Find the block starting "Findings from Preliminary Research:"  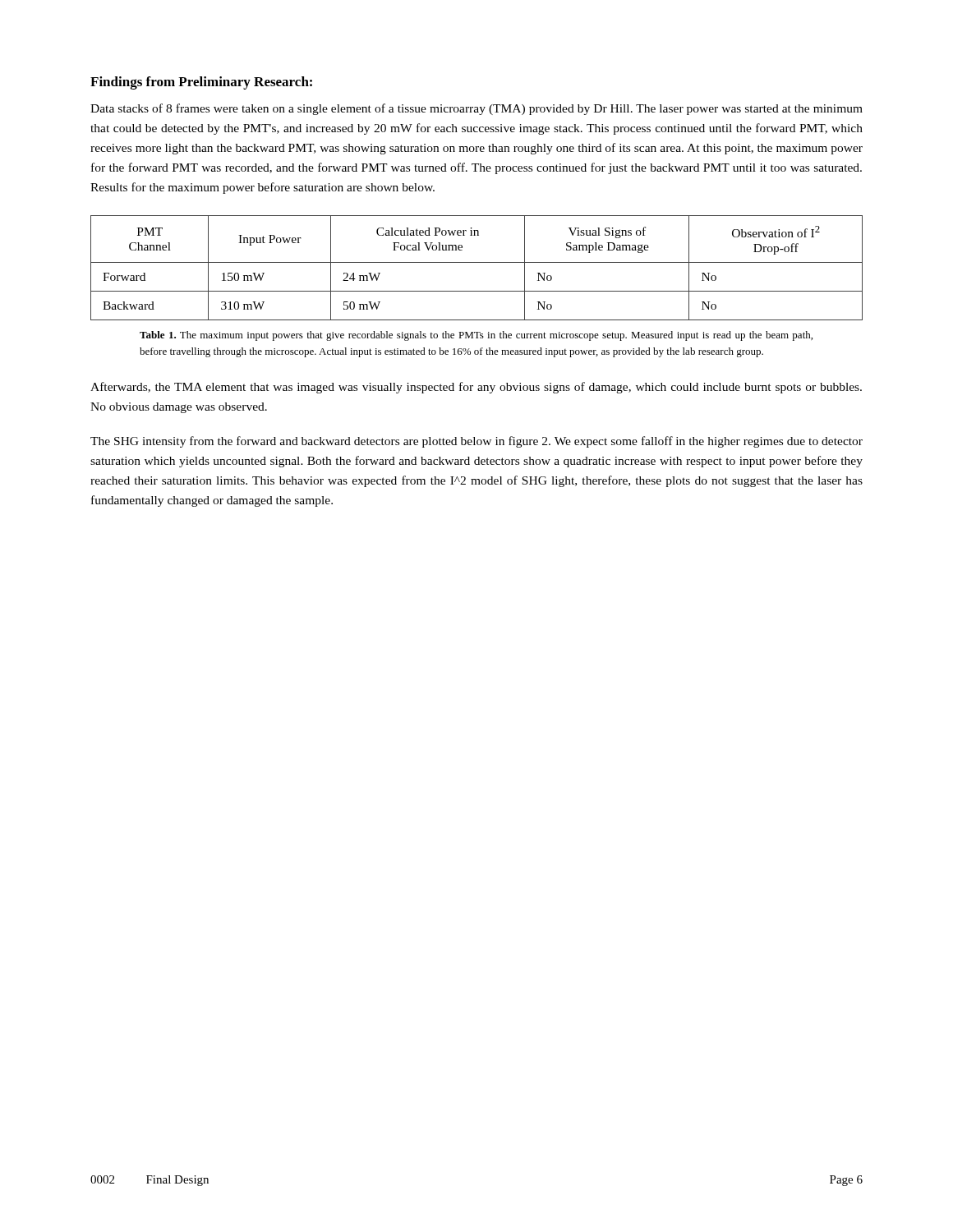coord(202,82)
